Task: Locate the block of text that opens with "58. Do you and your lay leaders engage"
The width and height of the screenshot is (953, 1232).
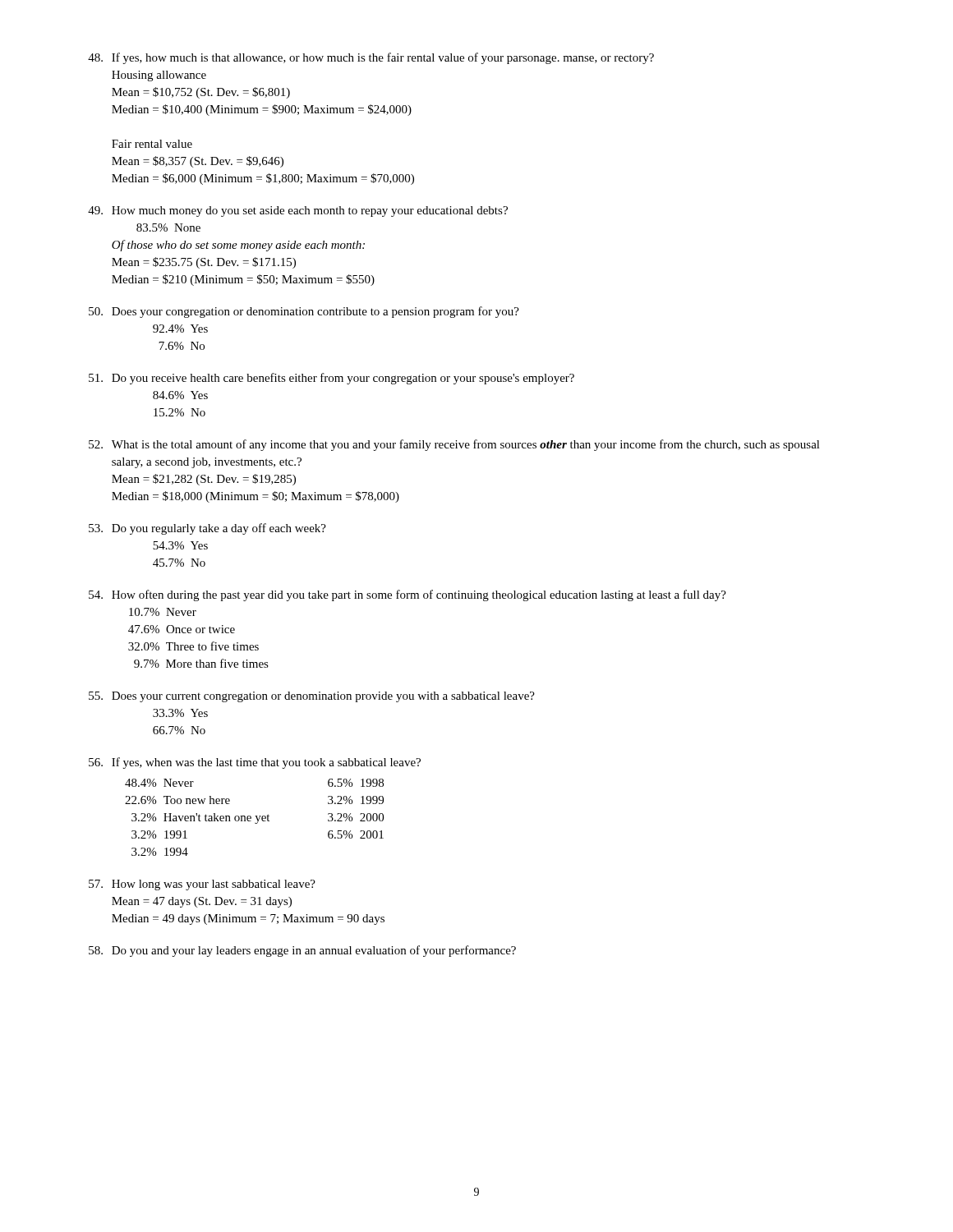Action: point(462,951)
